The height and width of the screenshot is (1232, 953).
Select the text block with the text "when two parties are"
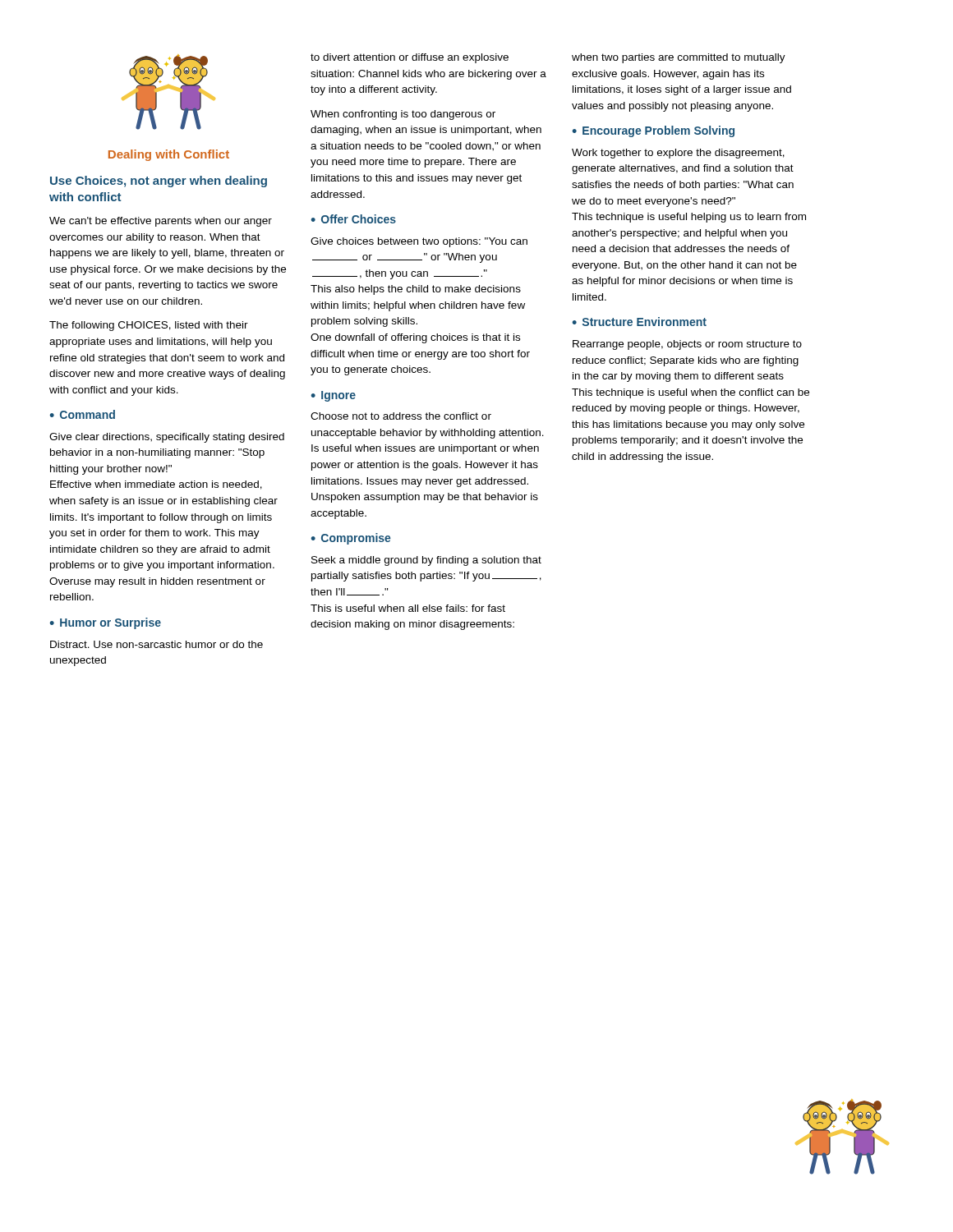tap(691, 81)
